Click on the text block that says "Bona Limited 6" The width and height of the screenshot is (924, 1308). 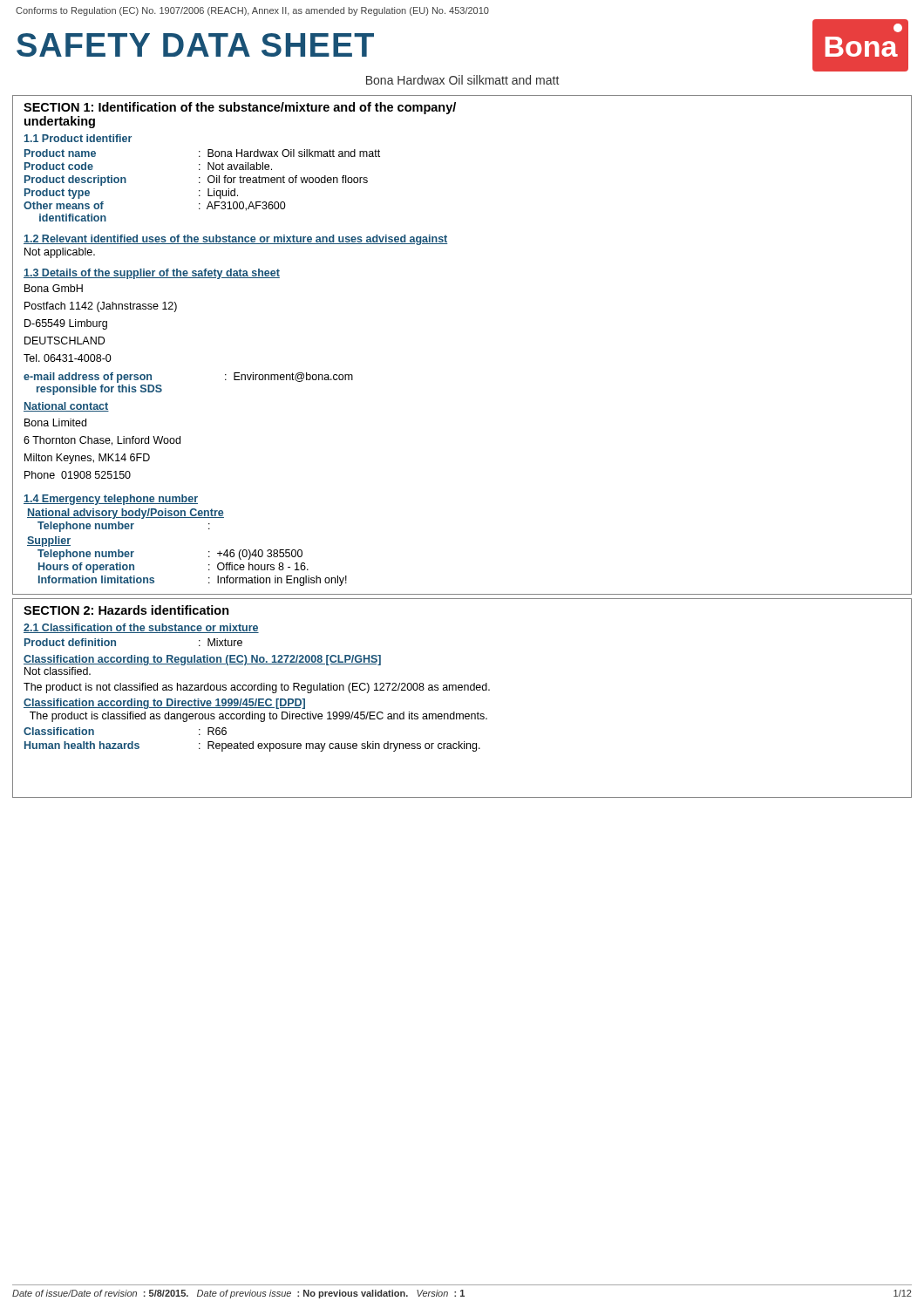click(102, 449)
